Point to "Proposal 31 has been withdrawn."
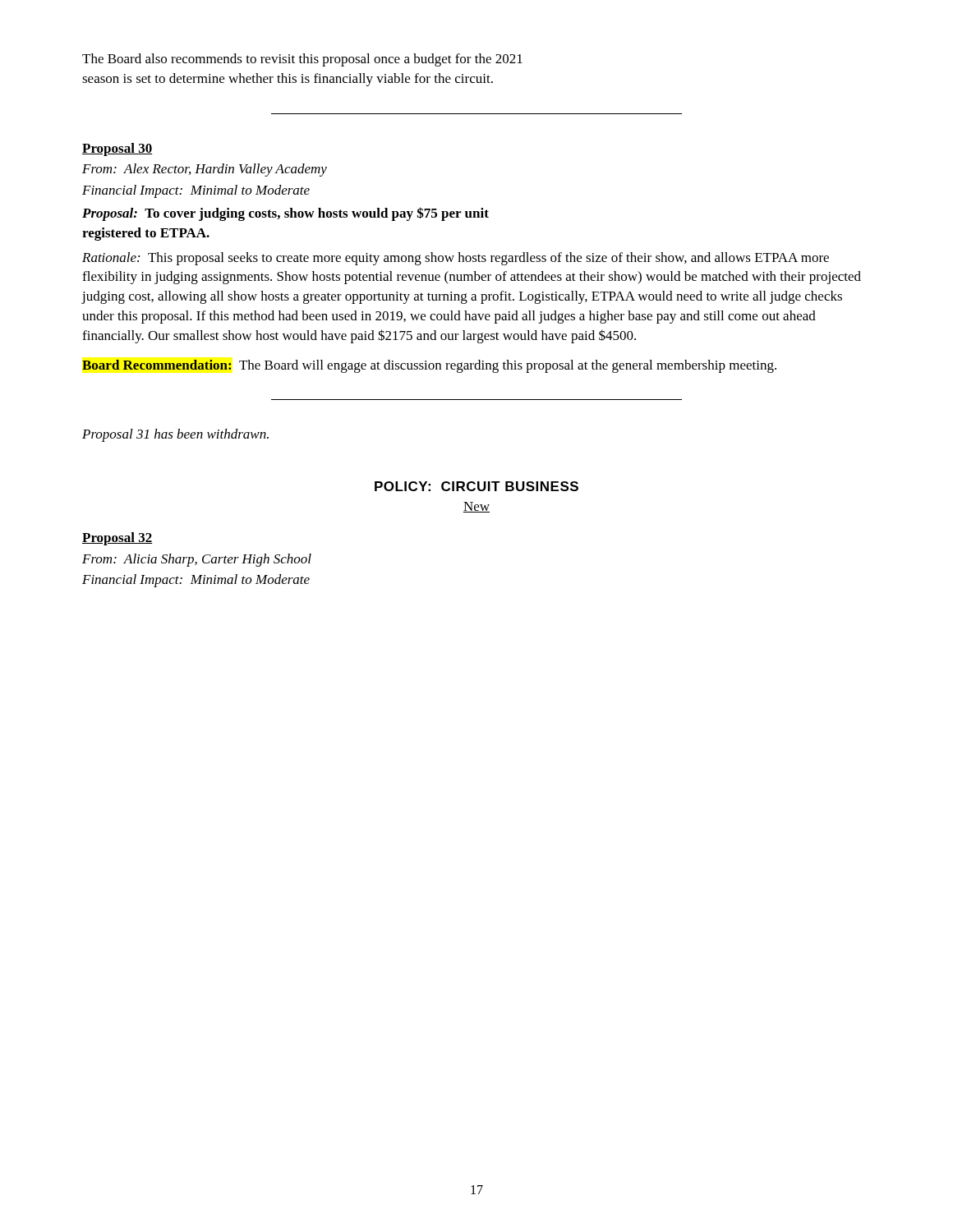The image size is (953, 1232). [176, 434]
